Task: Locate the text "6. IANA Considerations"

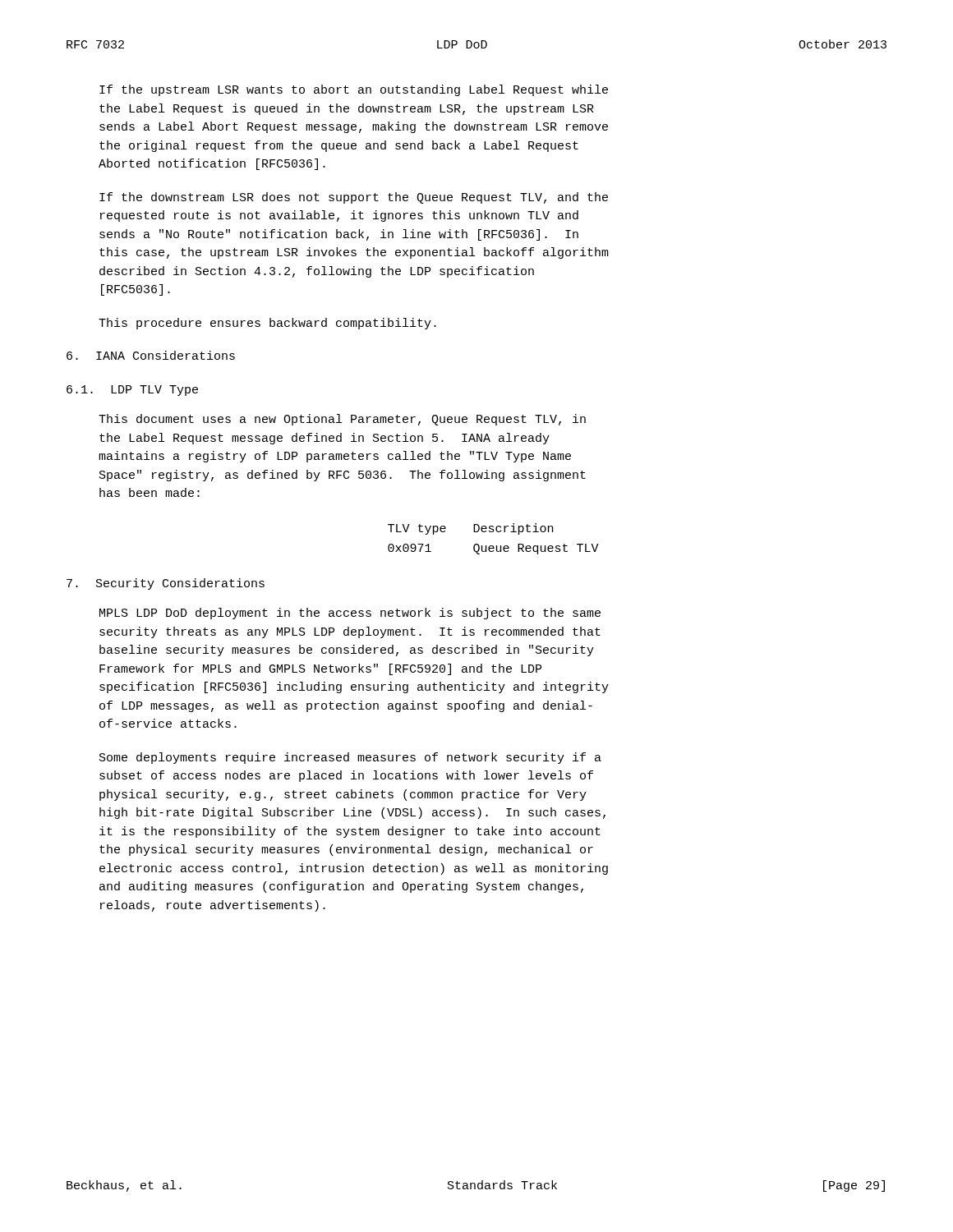Action: coord(151,357)
